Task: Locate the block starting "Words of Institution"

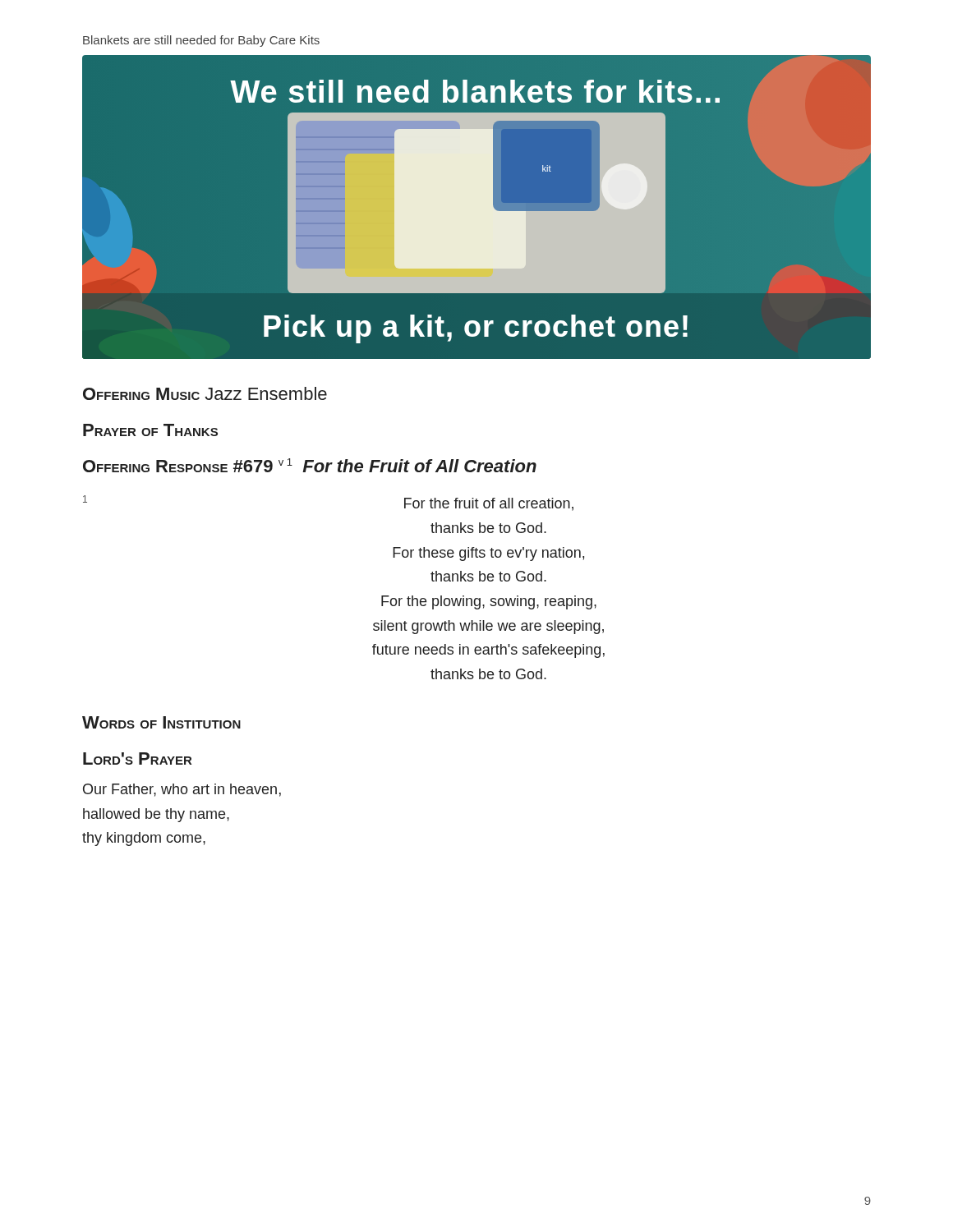Action: click(162, 722)
